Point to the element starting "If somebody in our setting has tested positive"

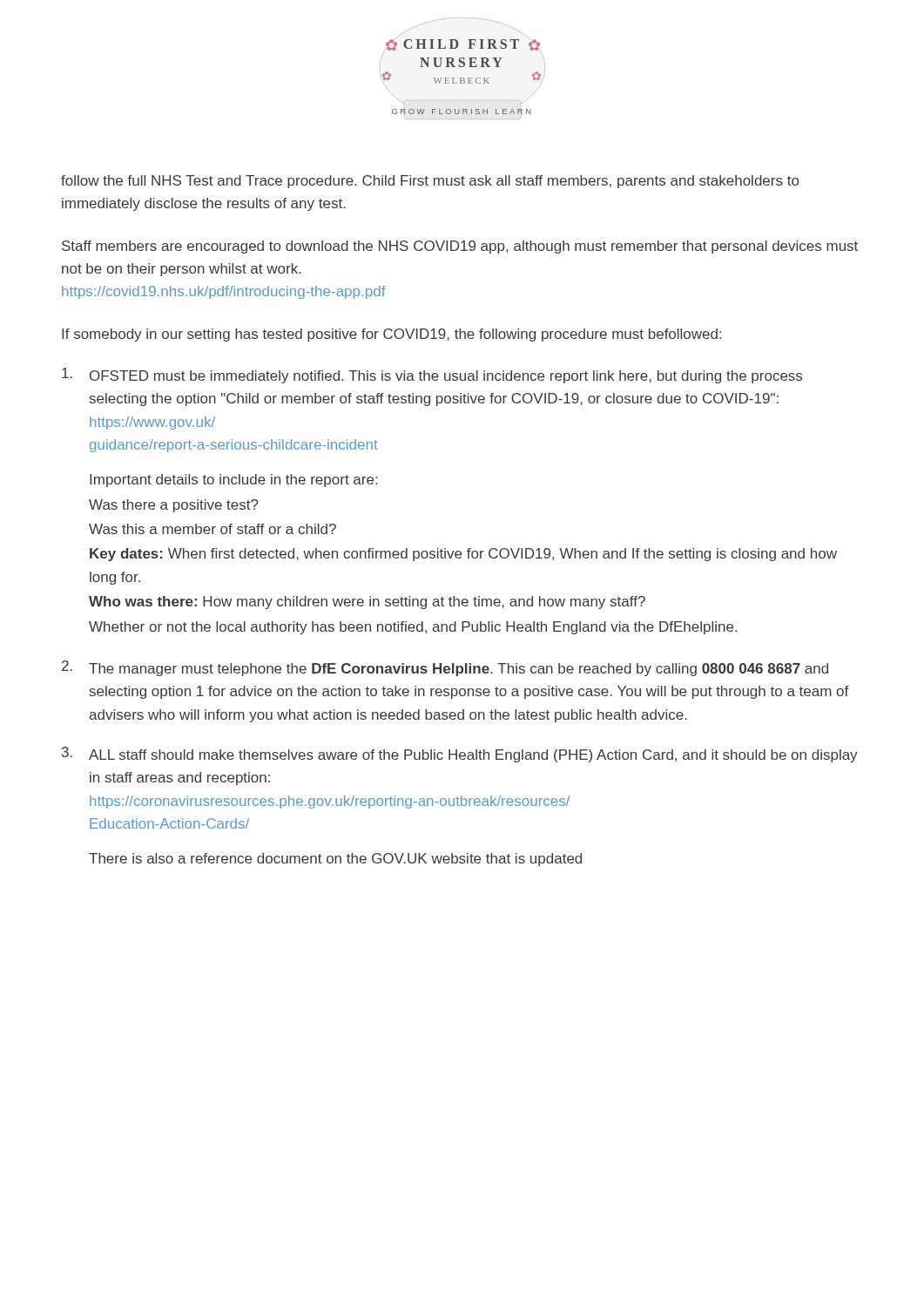392,334
